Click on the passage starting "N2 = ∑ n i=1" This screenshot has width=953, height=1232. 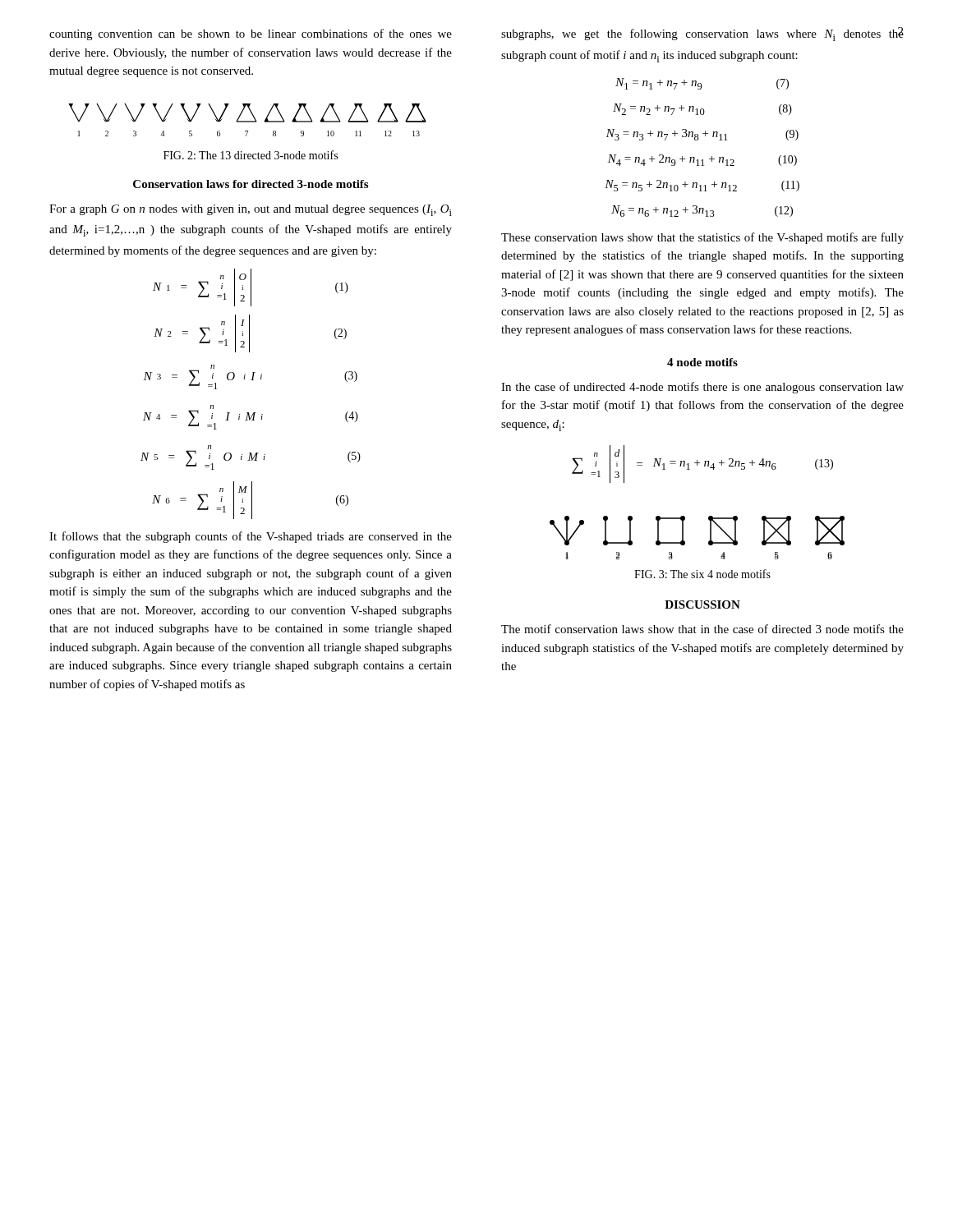pos(251,333)
